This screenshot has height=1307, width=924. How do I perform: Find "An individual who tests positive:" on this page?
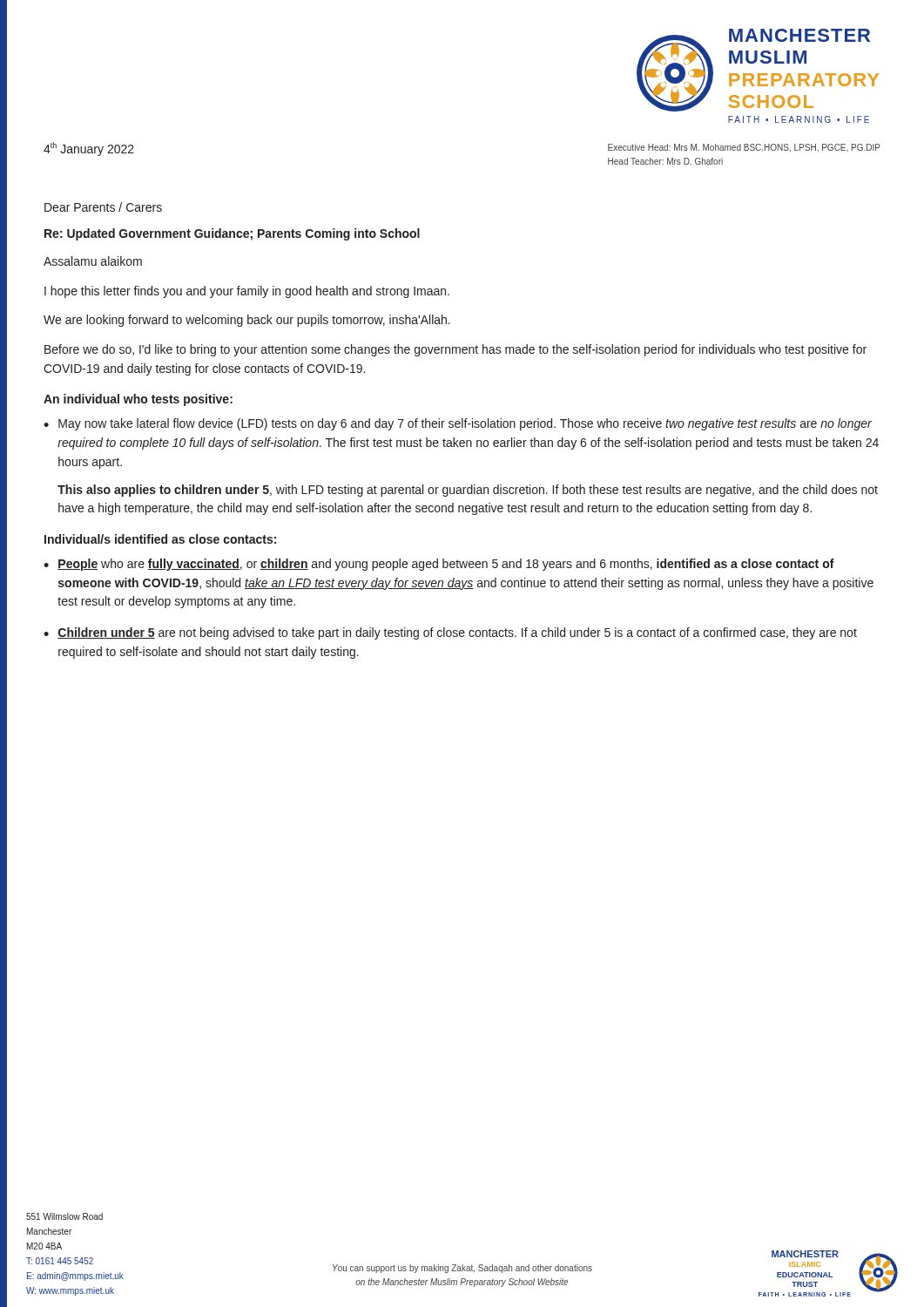tap(138, 399)
